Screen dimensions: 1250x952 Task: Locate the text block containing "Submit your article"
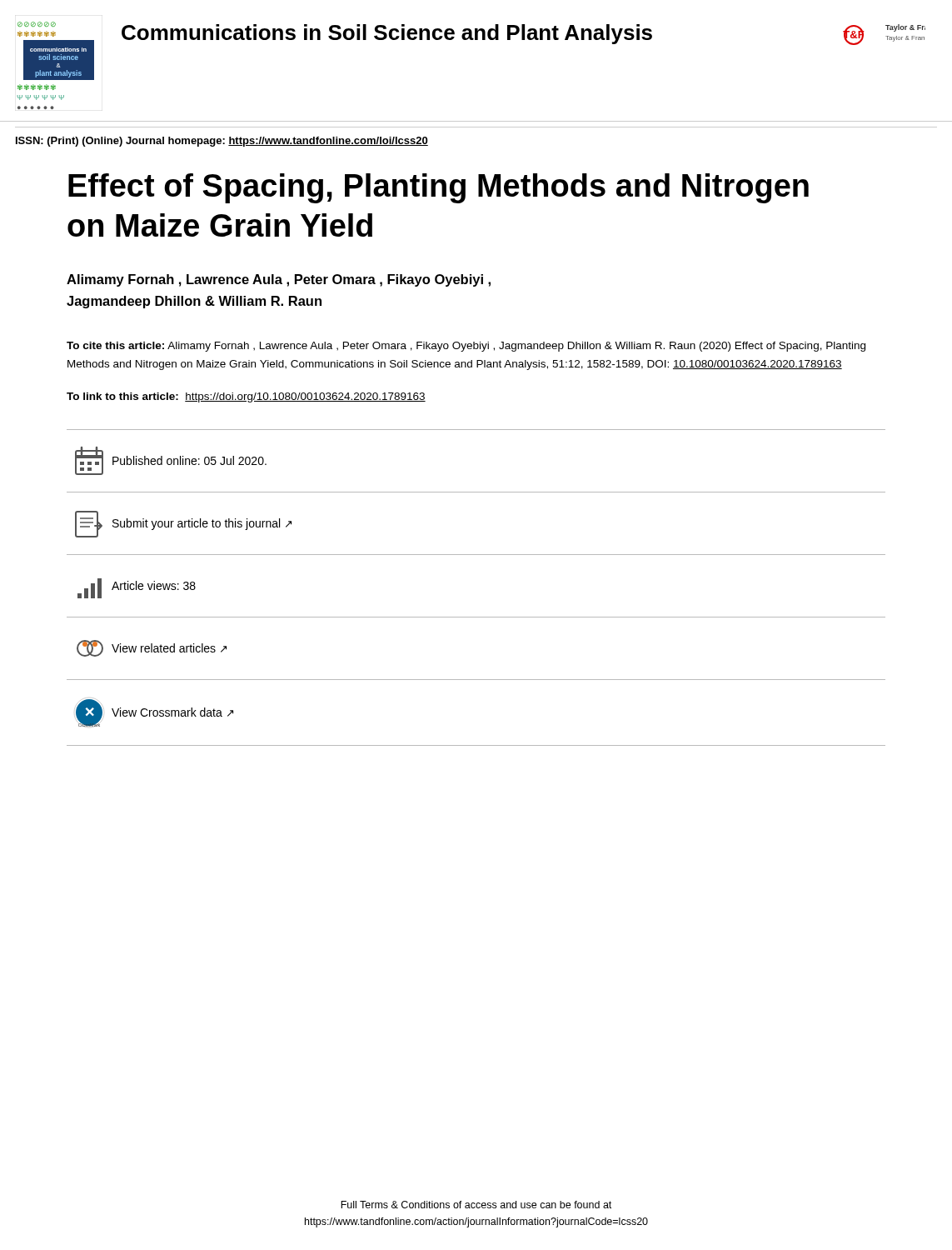tap(183, 524)
